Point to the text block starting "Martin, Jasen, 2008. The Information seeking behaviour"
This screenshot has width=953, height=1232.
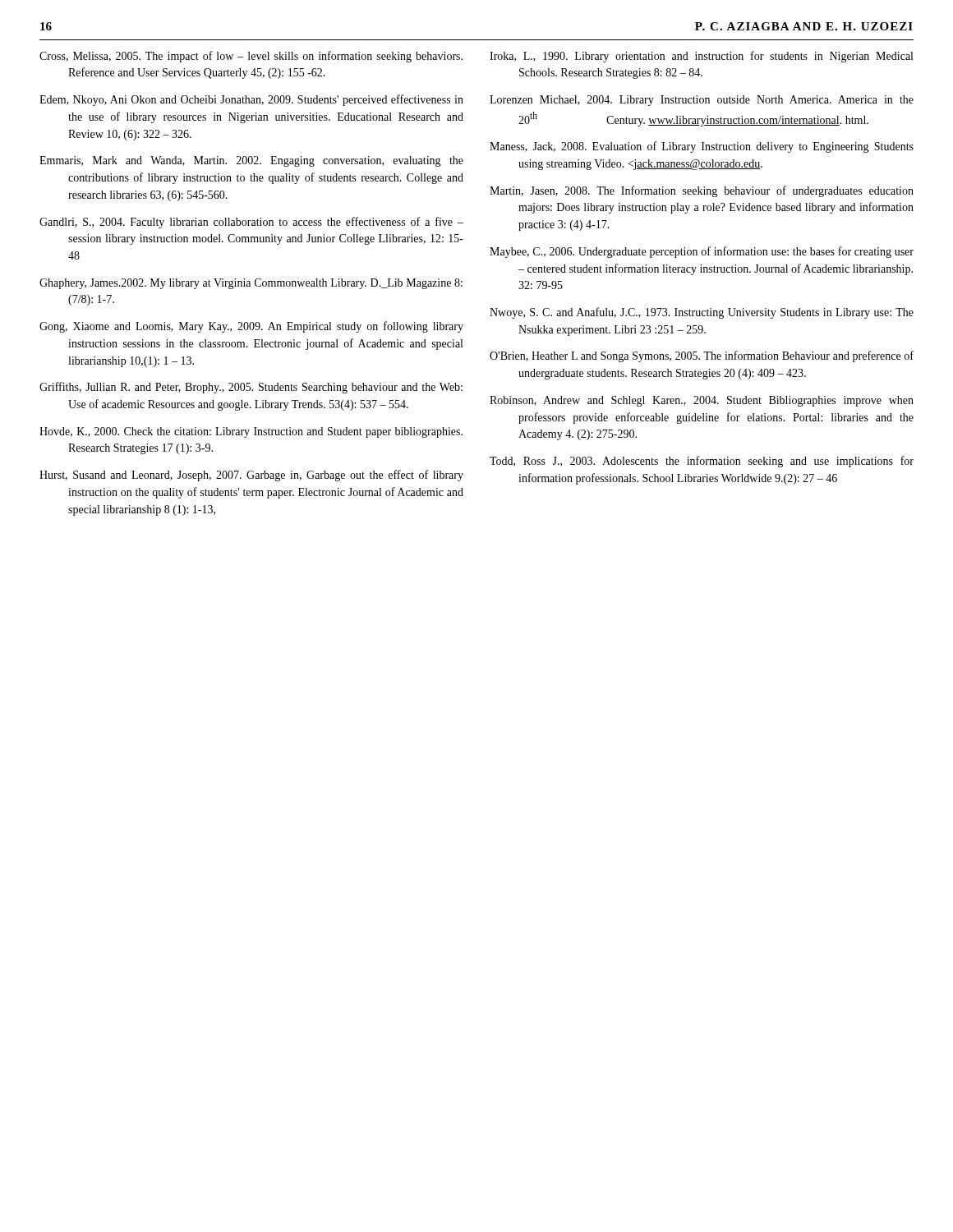[702, 208]
